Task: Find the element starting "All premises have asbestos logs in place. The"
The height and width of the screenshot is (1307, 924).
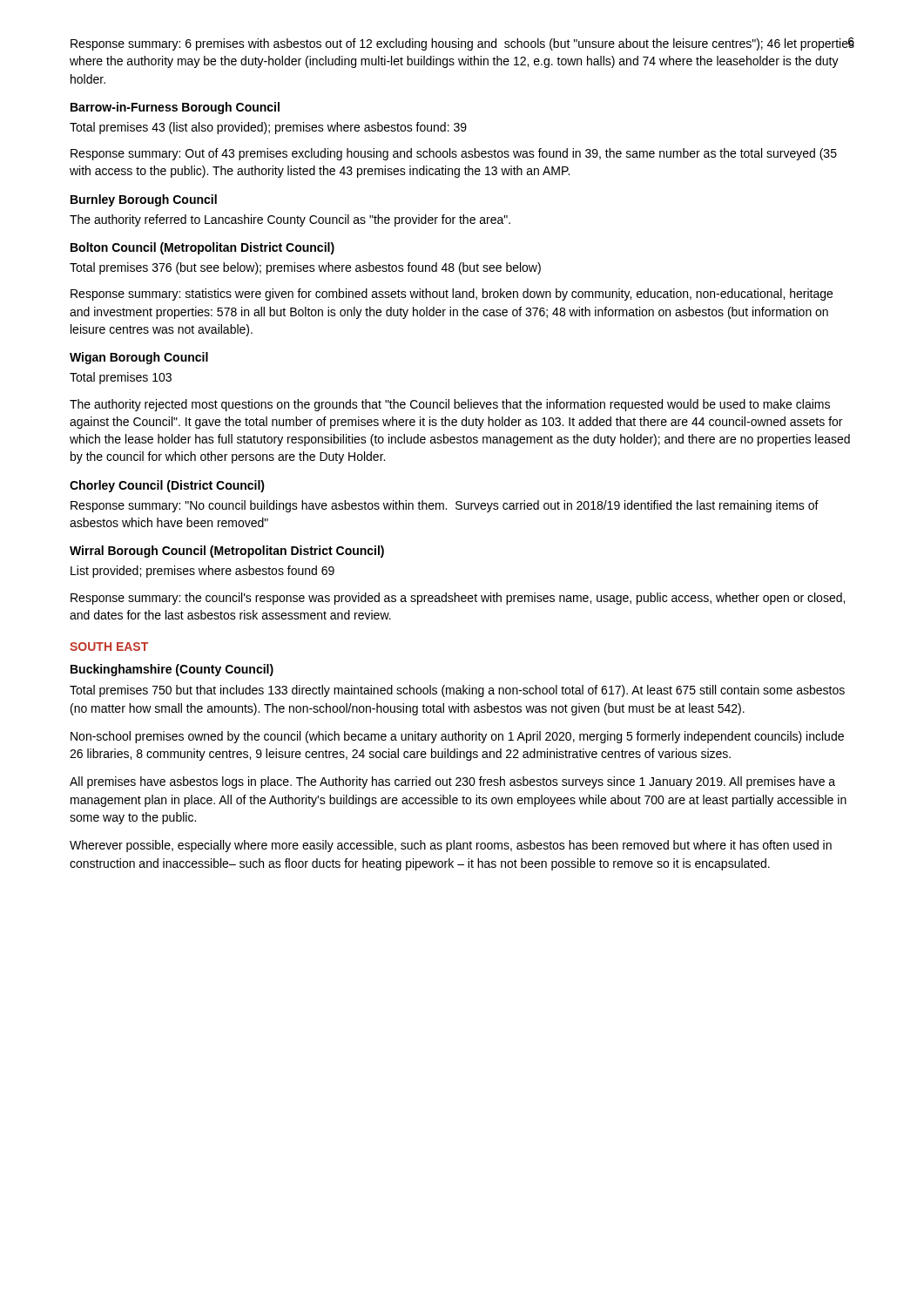Action: (x=462, y=800)
